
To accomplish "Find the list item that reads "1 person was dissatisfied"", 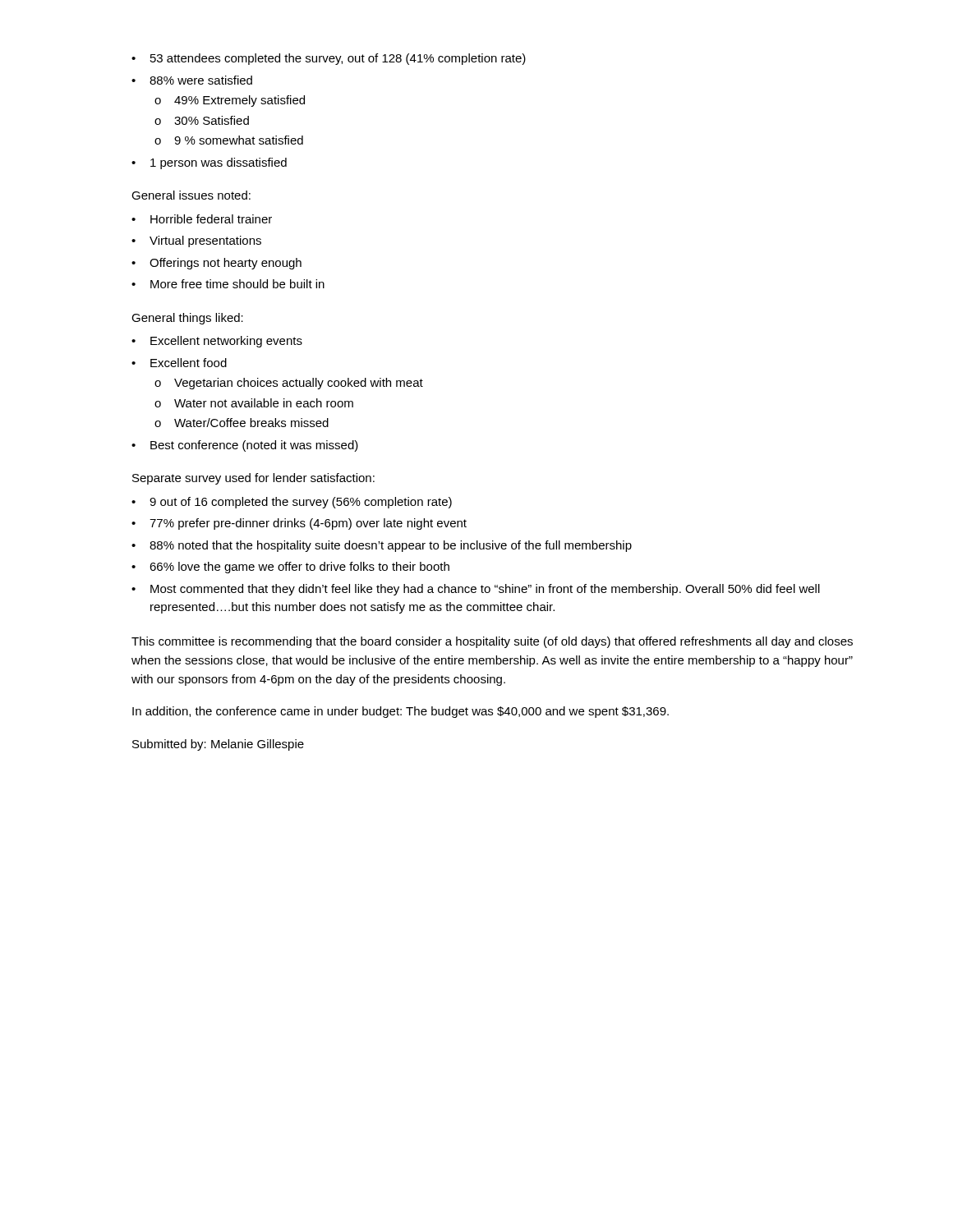I will point(218,162).
